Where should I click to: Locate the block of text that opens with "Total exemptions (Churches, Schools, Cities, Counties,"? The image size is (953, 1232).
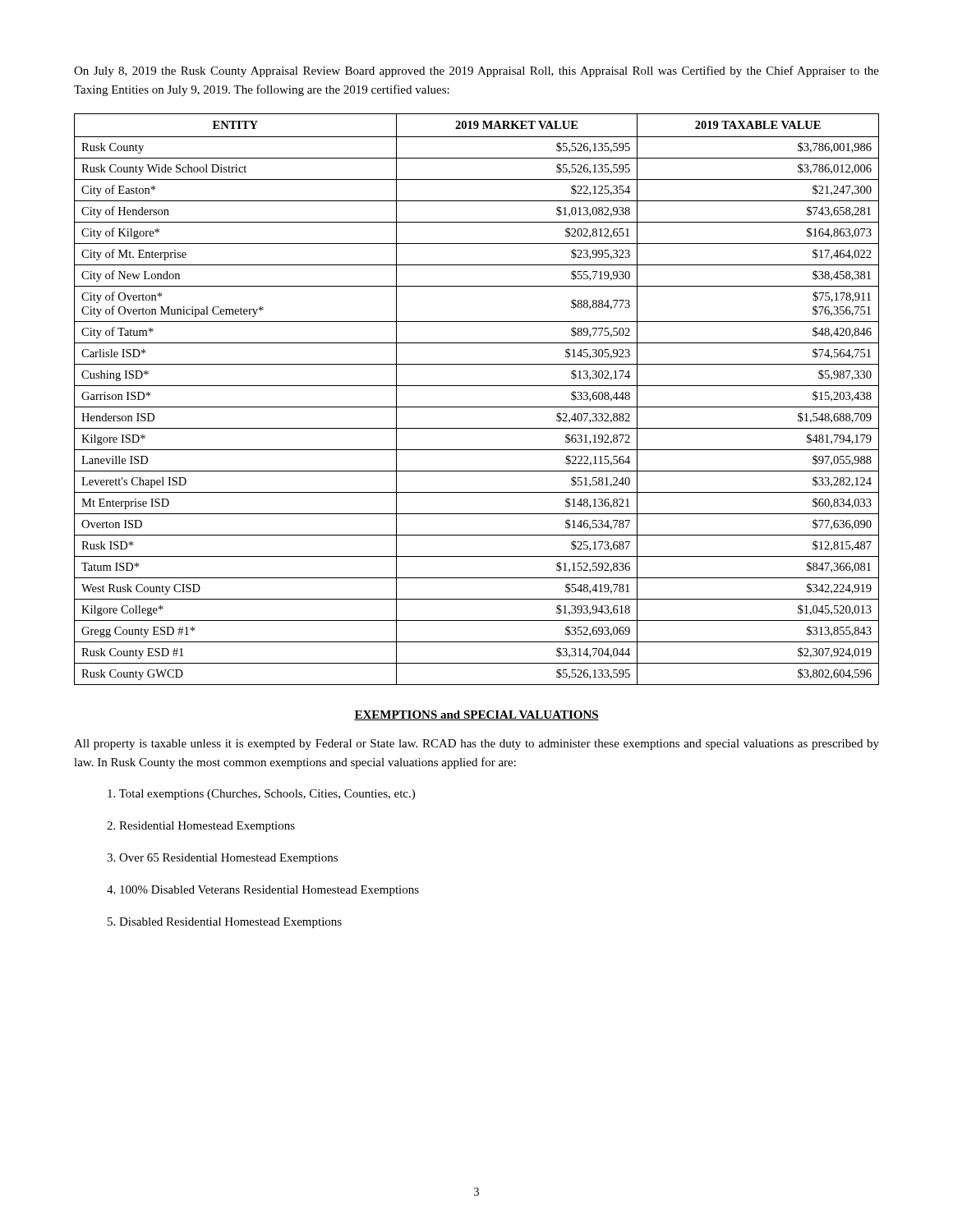click(x=261, y=795)
